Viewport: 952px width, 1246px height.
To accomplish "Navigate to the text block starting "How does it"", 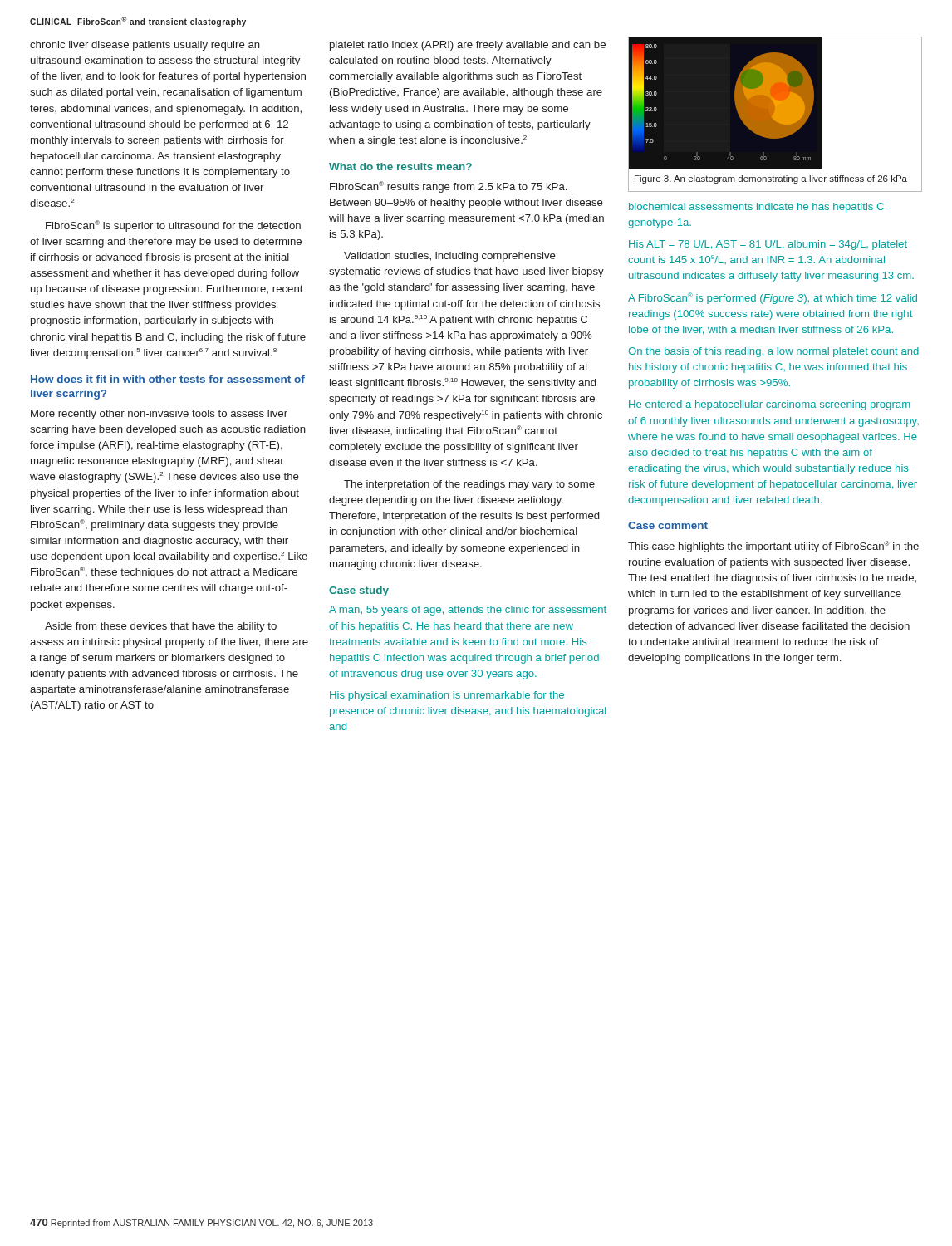I will [x=167, y=386].
